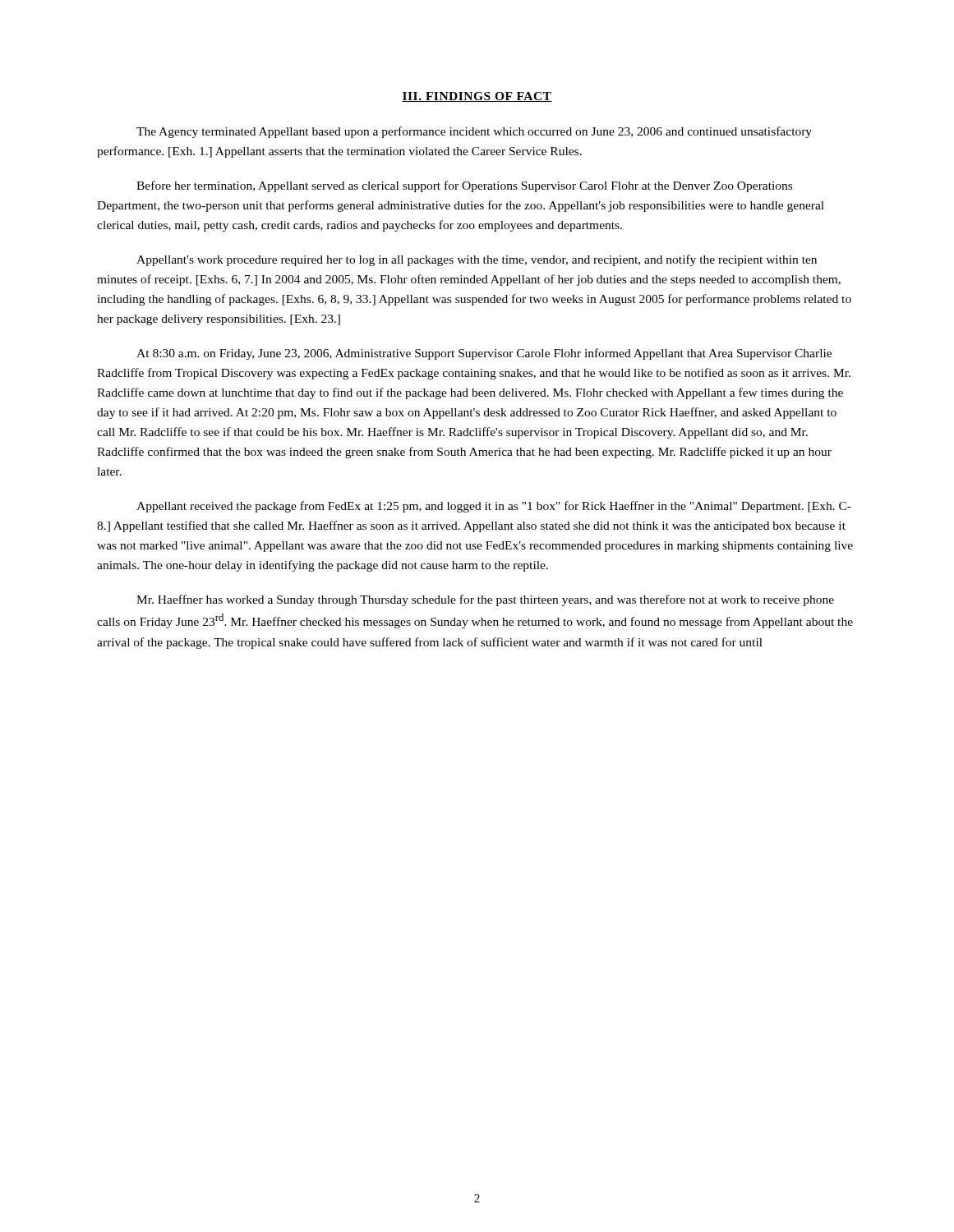Locate the element starting "The Agency terminated Appellant based"
Image resolution: width=954 pixels, height=1232 pixels.
tap(454, 141)
